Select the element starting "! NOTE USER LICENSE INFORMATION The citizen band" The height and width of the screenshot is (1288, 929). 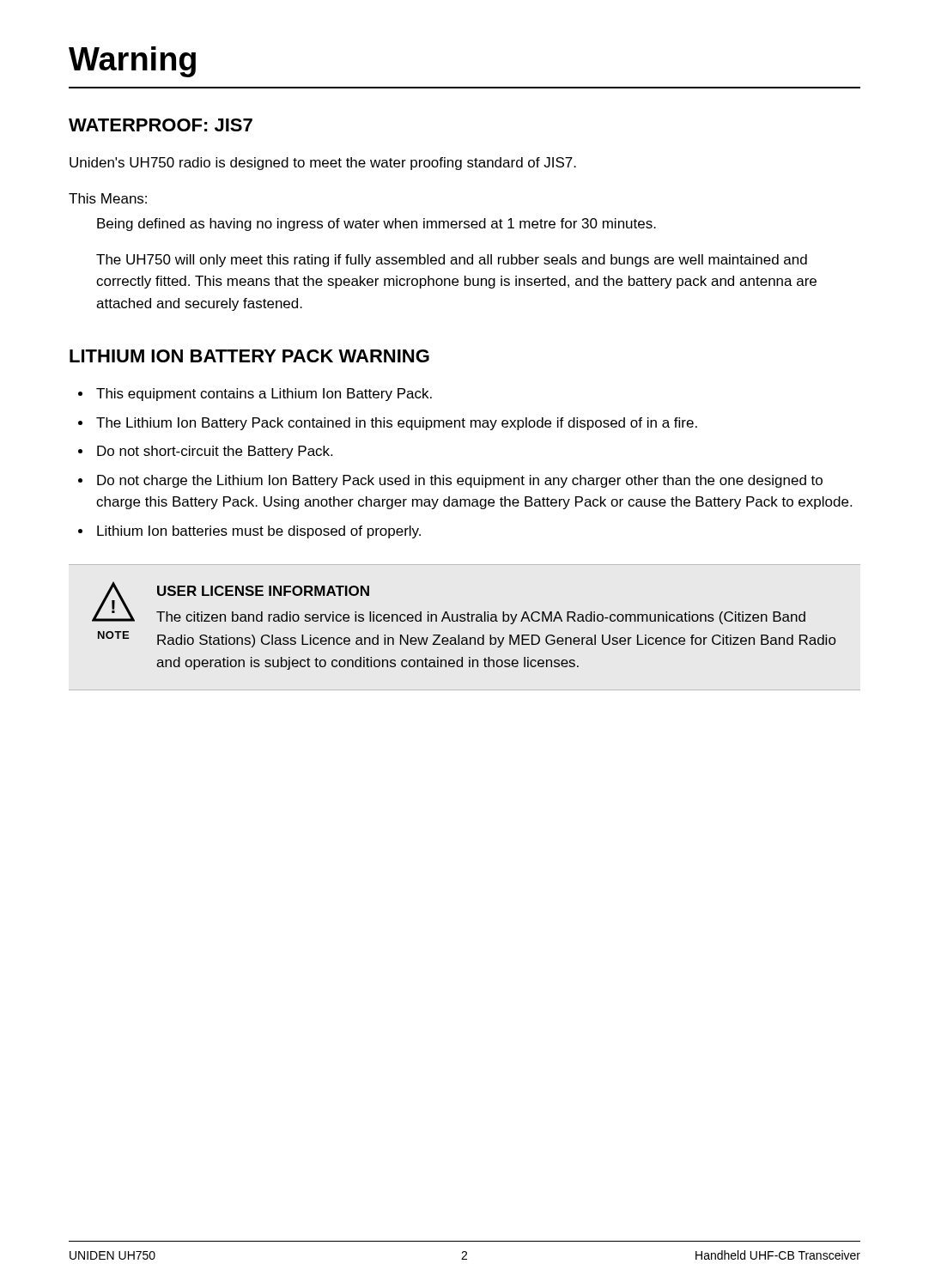[x=464, y=627]
